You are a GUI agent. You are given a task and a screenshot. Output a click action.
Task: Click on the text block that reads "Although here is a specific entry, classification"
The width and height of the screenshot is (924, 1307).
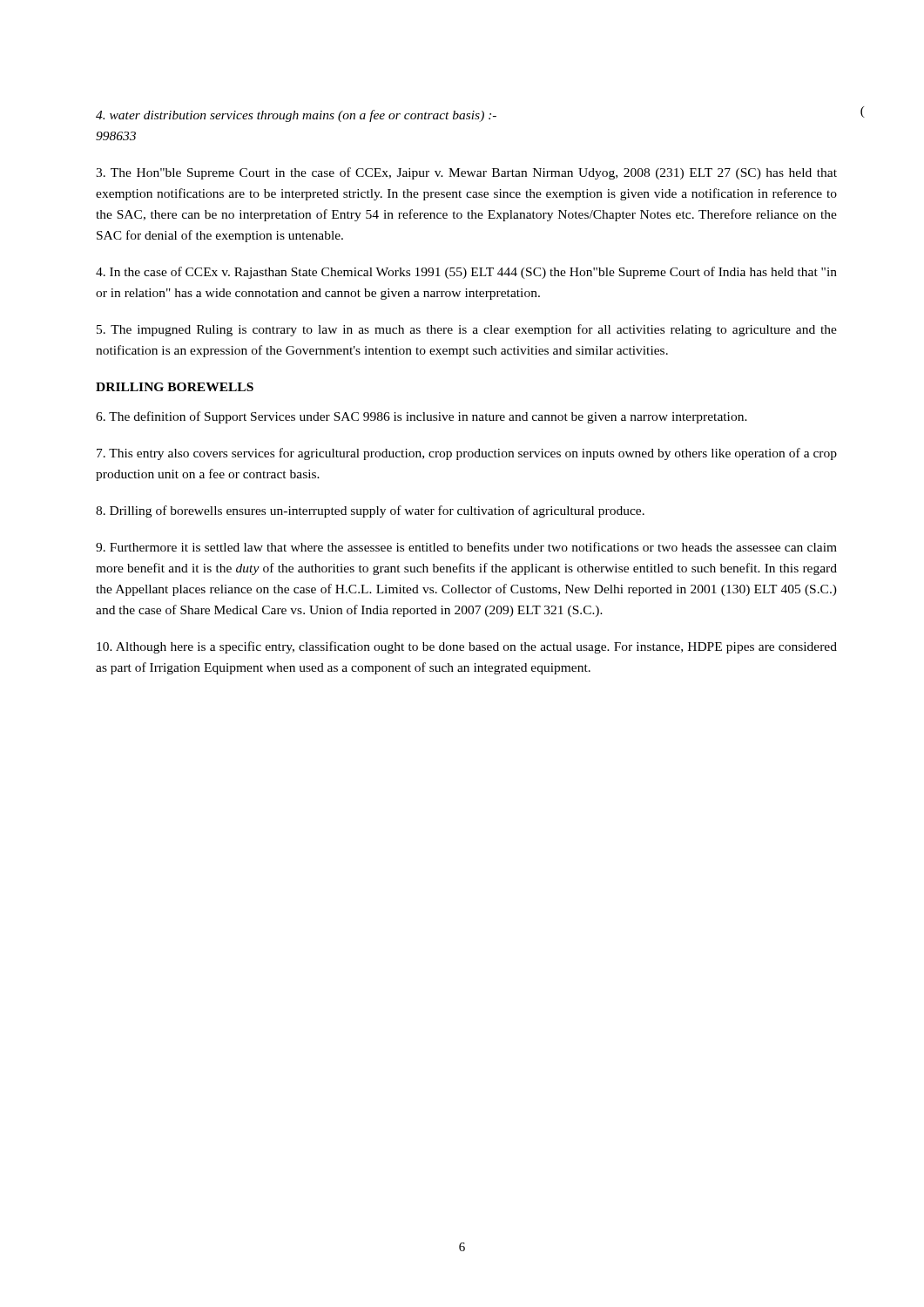[x=466, y=657]
